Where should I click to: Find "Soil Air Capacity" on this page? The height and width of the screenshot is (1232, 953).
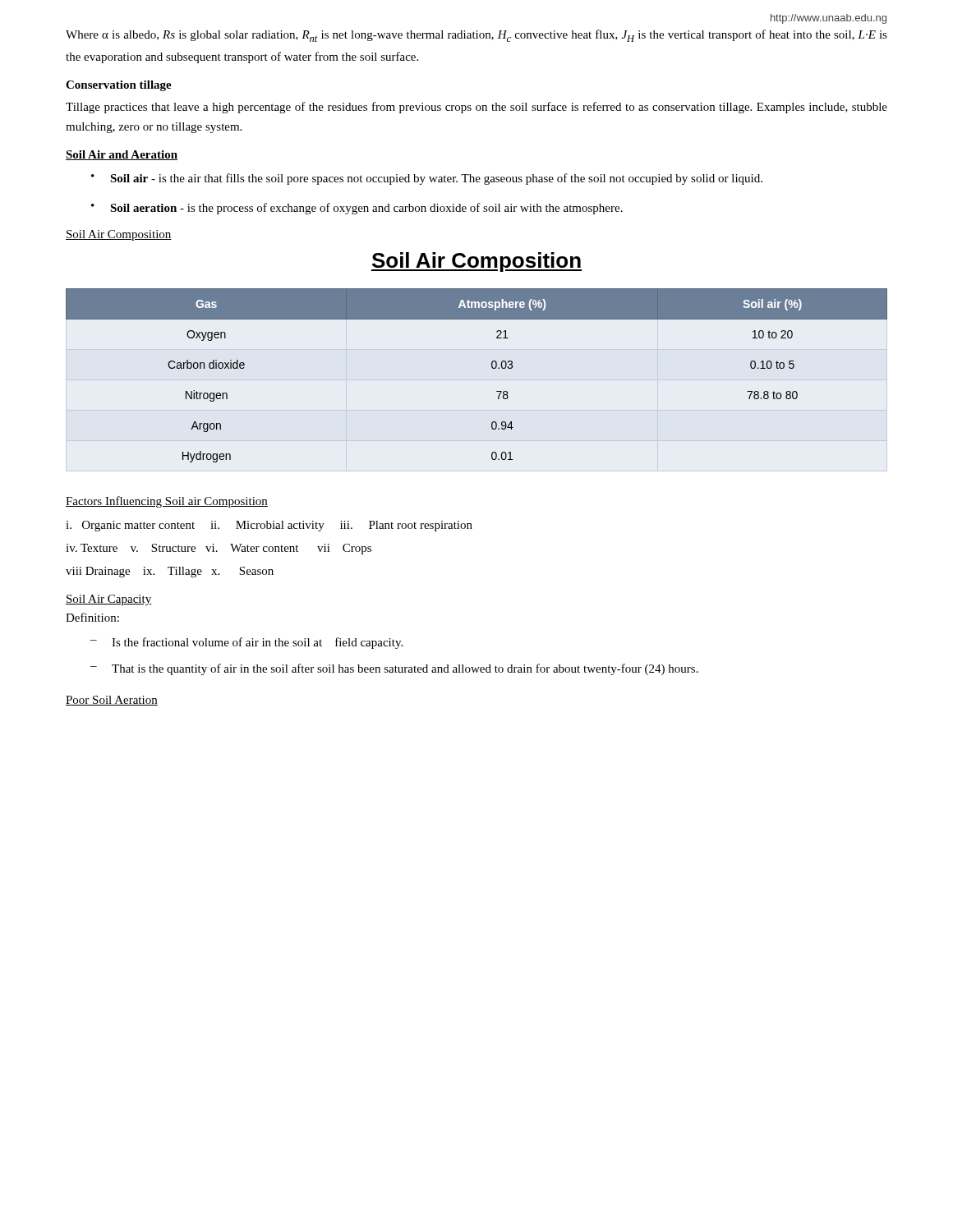[109, 599]
